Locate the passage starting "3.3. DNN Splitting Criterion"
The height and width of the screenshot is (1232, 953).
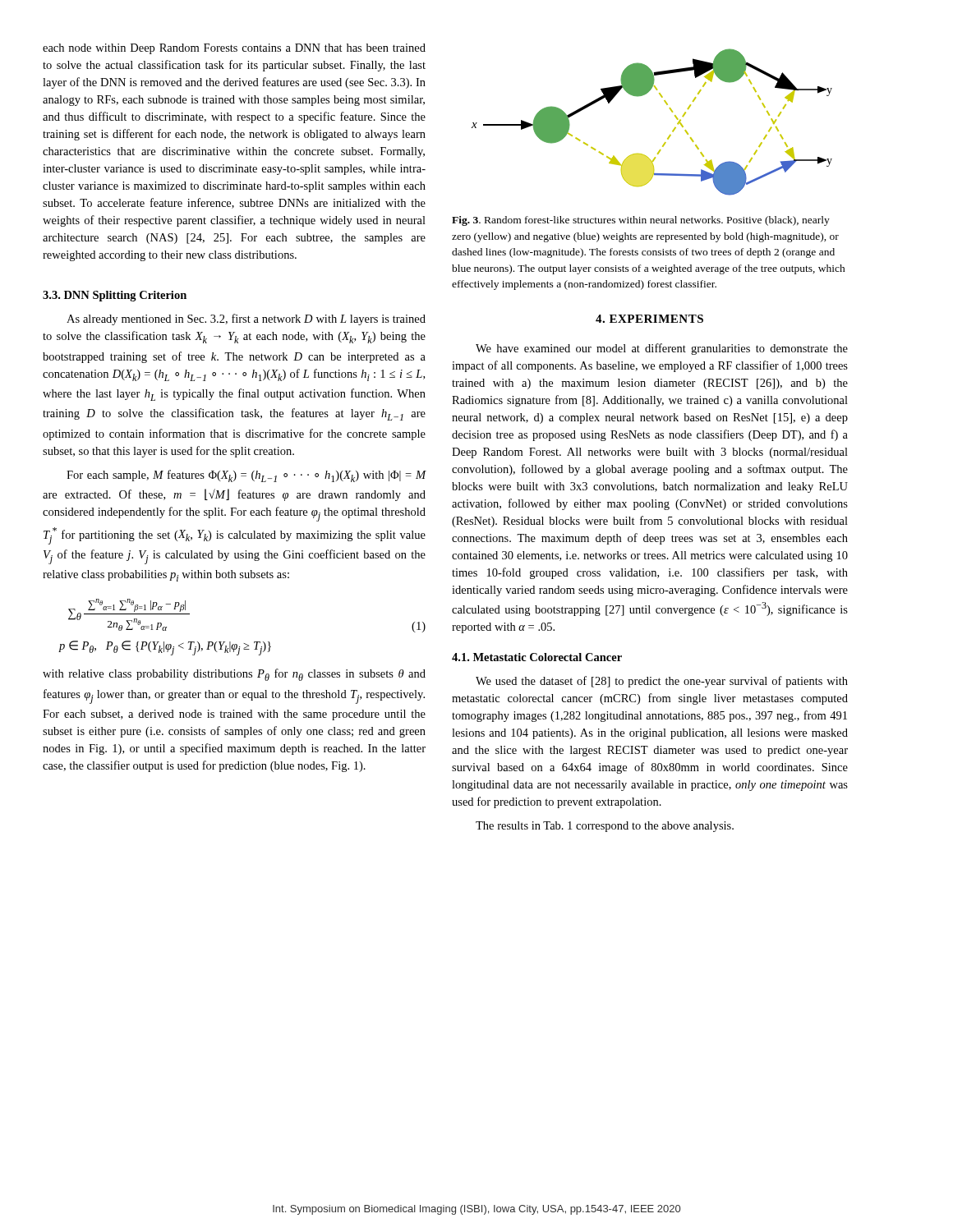coord(115,295)
